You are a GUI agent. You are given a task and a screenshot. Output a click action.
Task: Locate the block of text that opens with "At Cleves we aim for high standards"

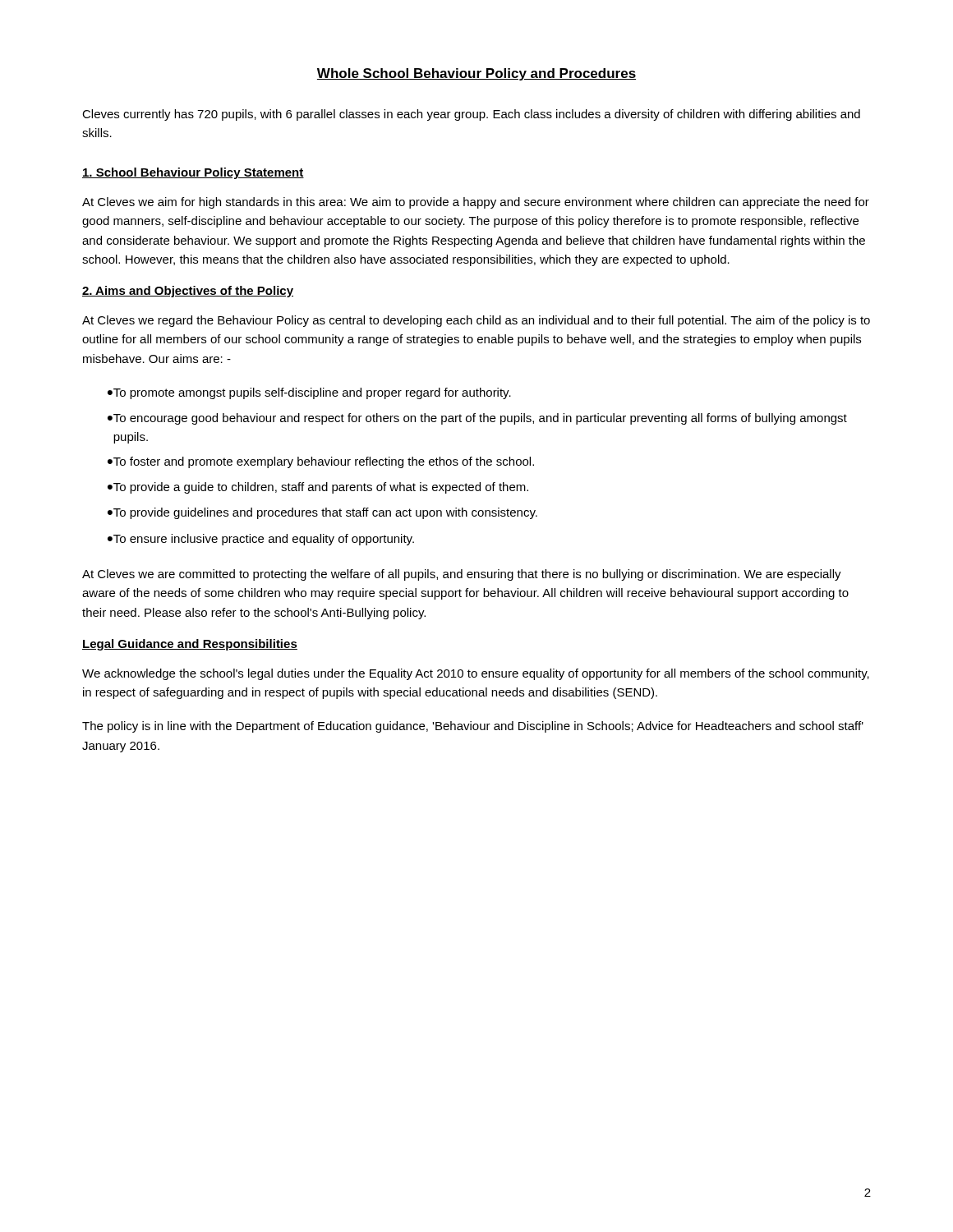pyautogui.click(x=476, y=230)
